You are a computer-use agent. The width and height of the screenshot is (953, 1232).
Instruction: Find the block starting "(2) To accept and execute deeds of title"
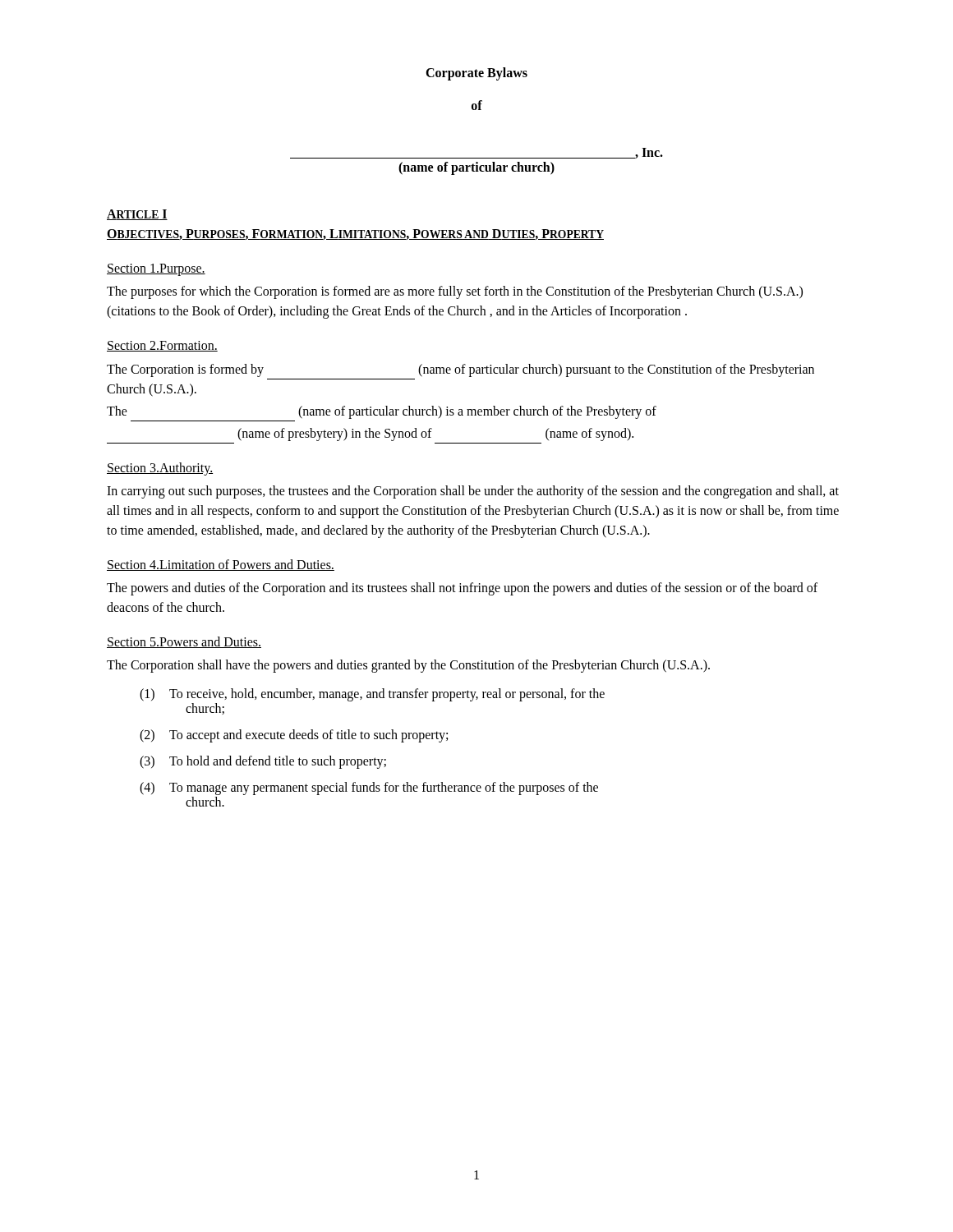294,736
